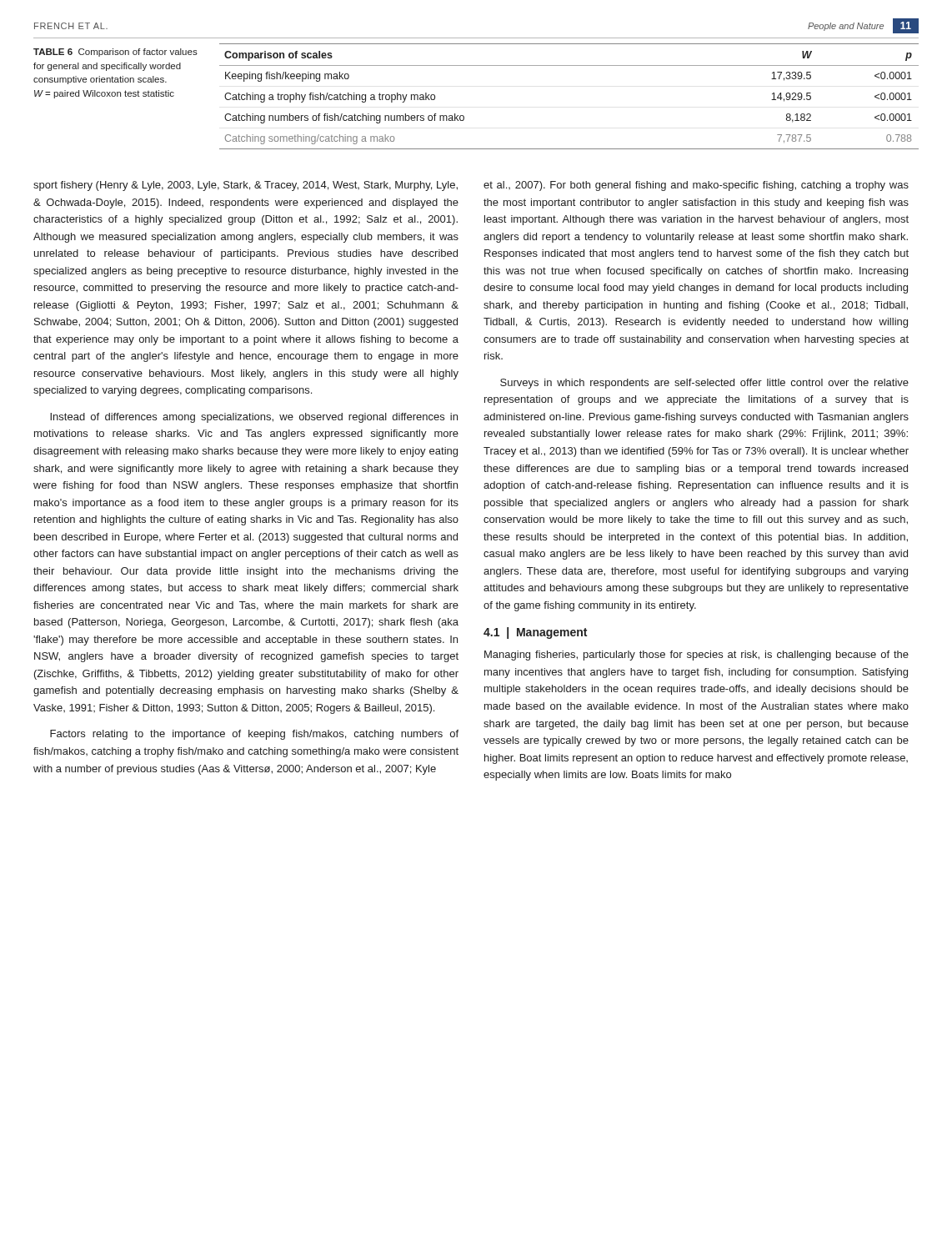Click on the section header containing "4.1 | Management"
952x1251 pixels.
(535, 632)
